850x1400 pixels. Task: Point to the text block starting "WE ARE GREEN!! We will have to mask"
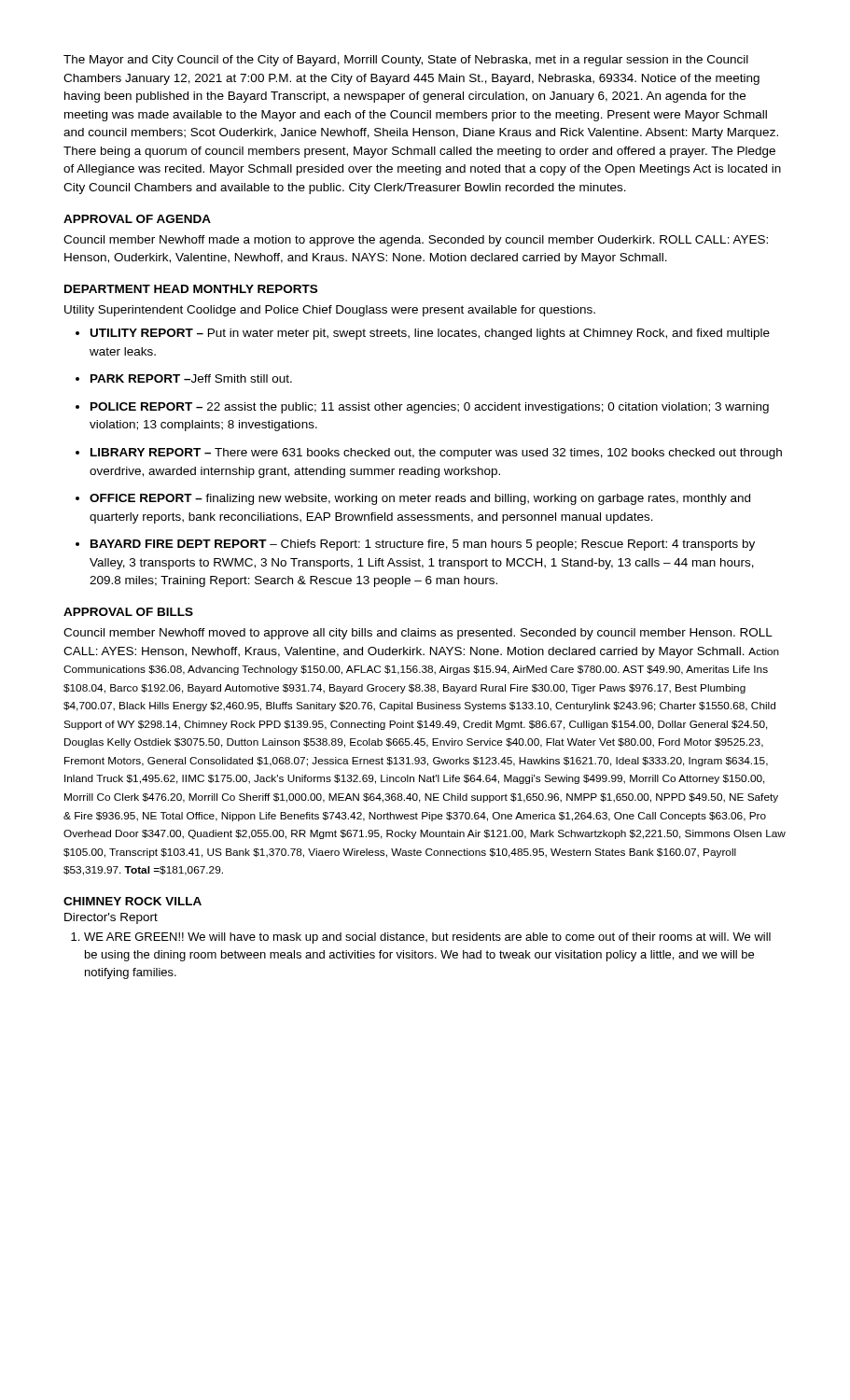(428, 954)
